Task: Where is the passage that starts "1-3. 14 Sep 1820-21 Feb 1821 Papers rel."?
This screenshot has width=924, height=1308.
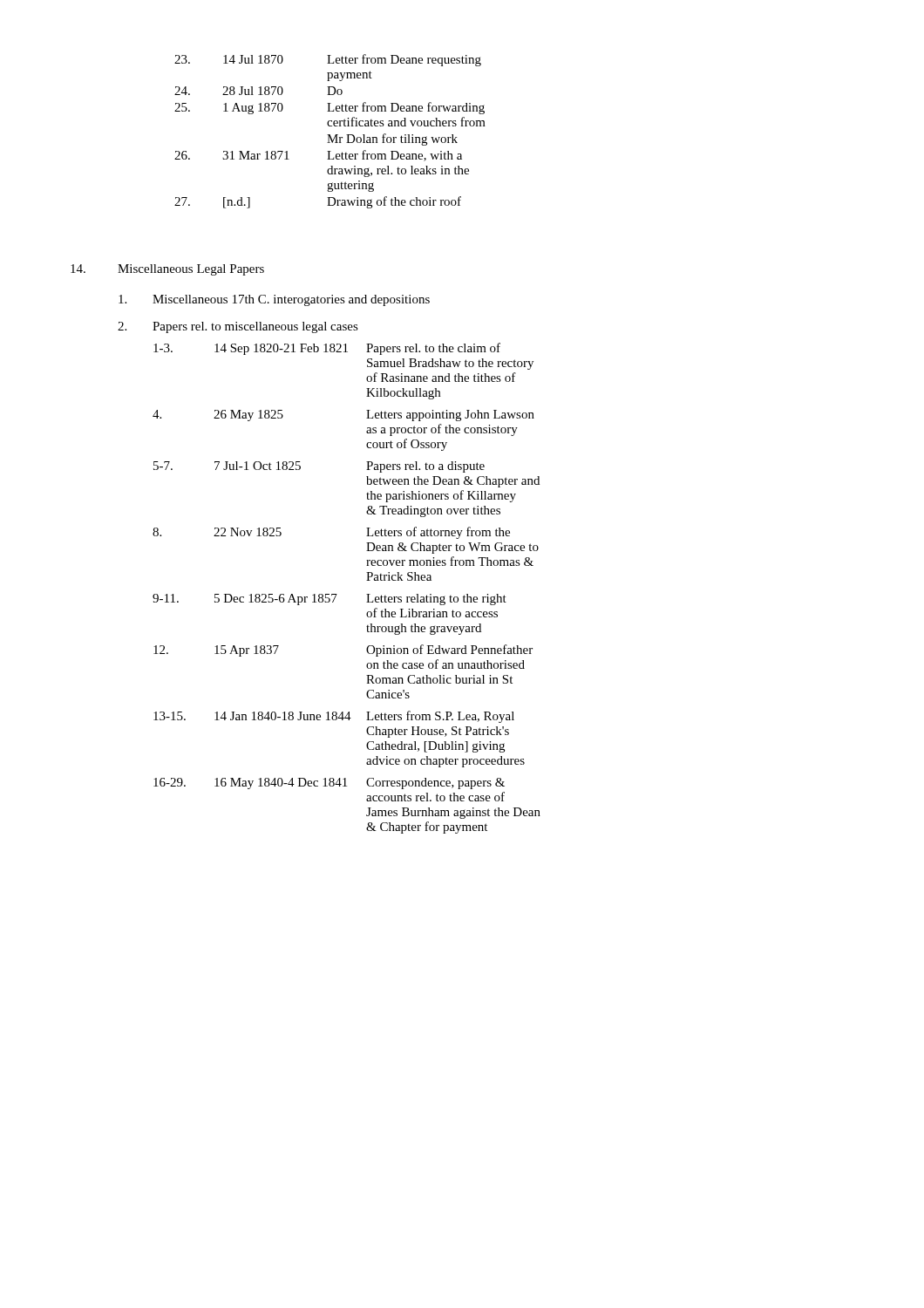Action: pyautogui.click(x=503, y=371)
